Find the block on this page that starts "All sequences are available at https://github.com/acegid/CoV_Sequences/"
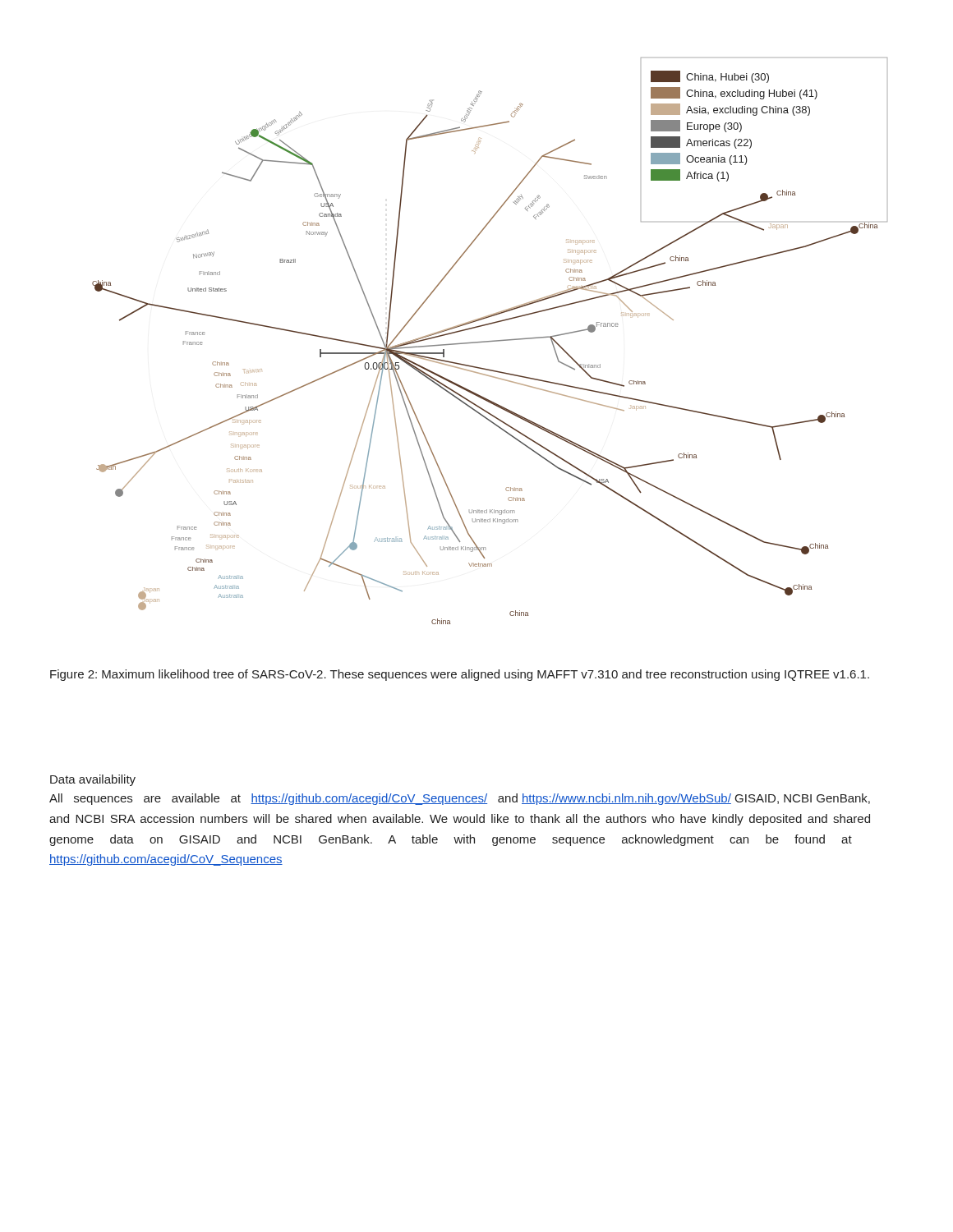 [460, 829]
